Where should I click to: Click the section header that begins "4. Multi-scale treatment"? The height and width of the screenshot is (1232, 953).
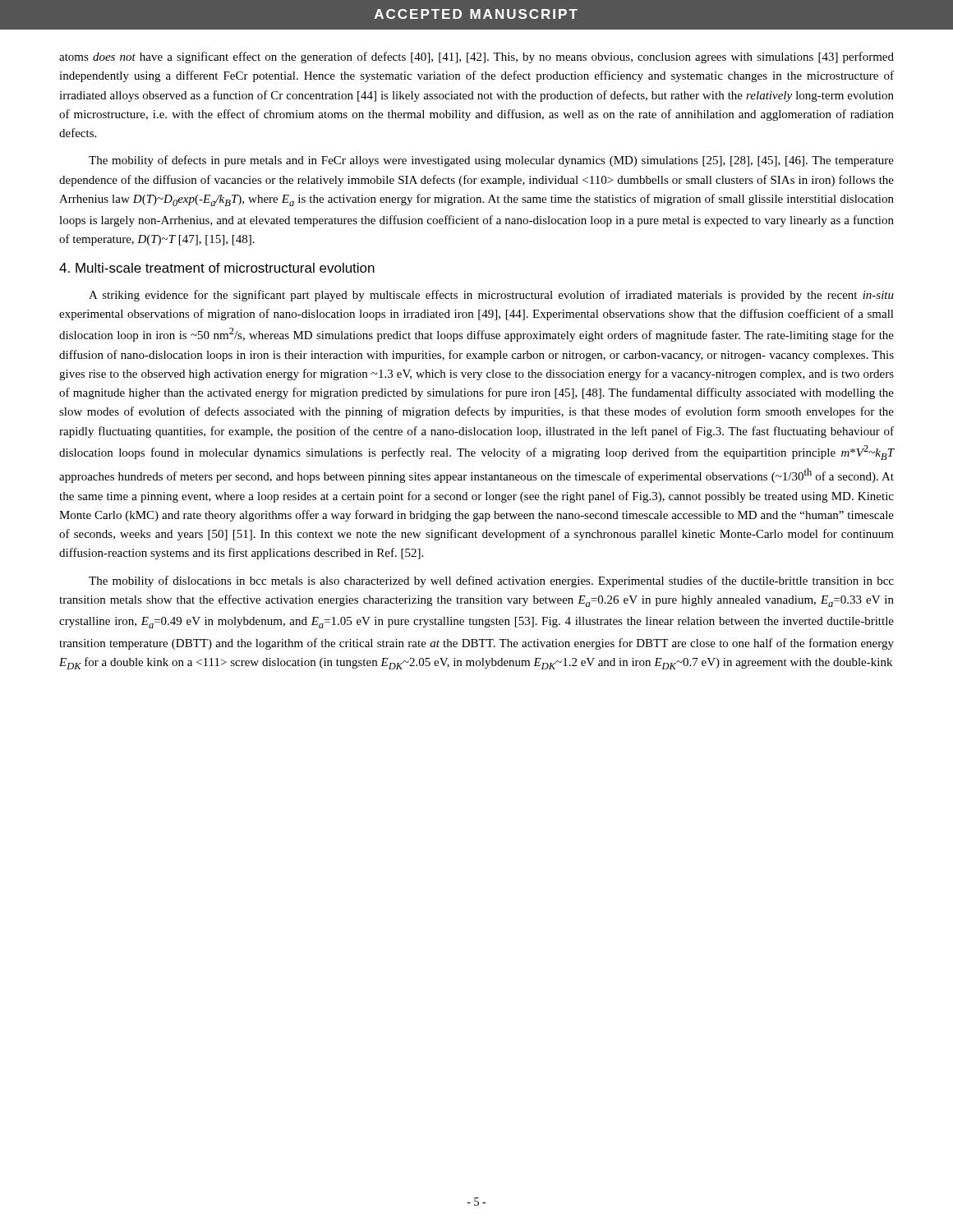tap(217, 268)
